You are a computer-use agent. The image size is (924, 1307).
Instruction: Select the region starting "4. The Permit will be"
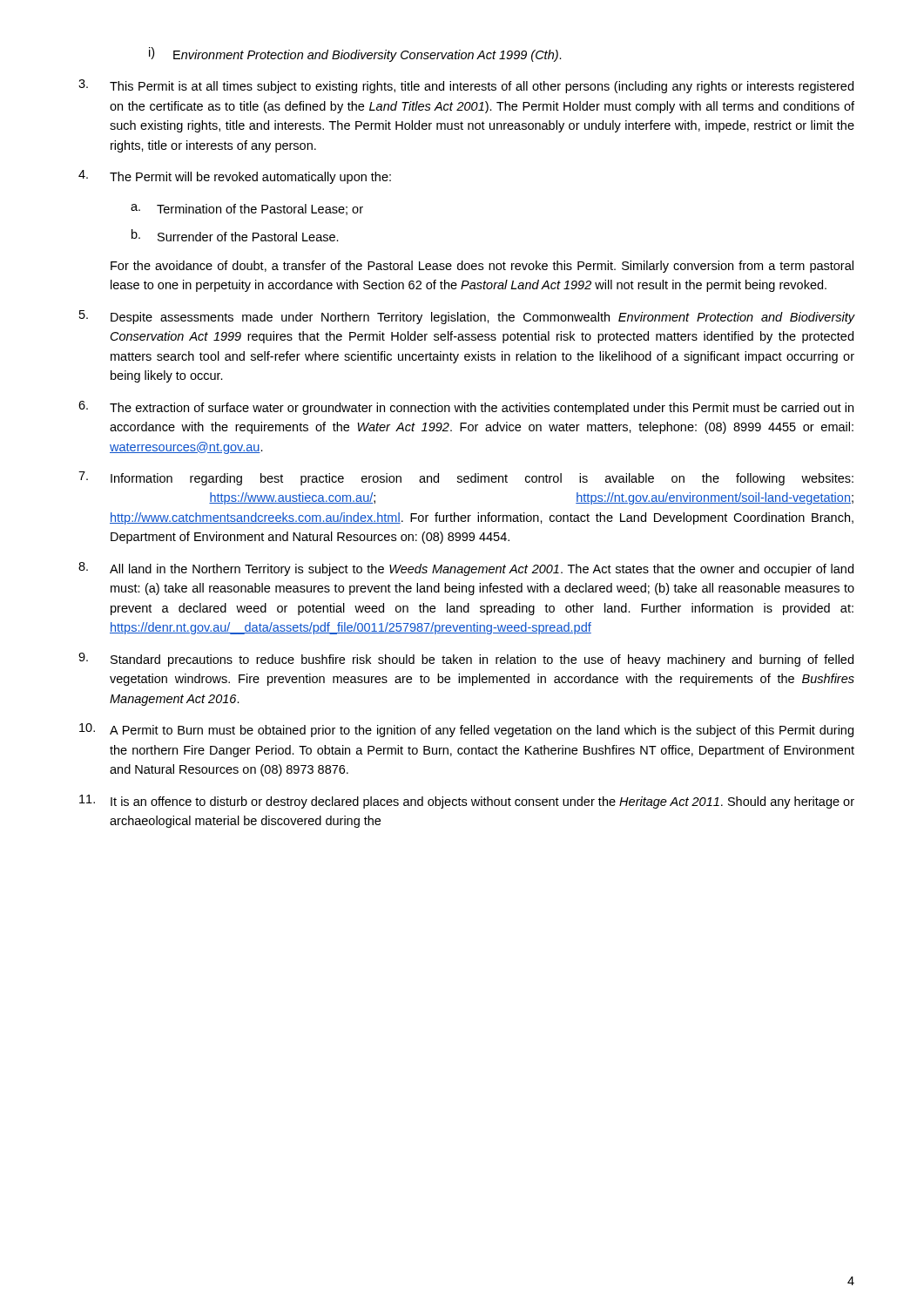click(x=235, y=177)
